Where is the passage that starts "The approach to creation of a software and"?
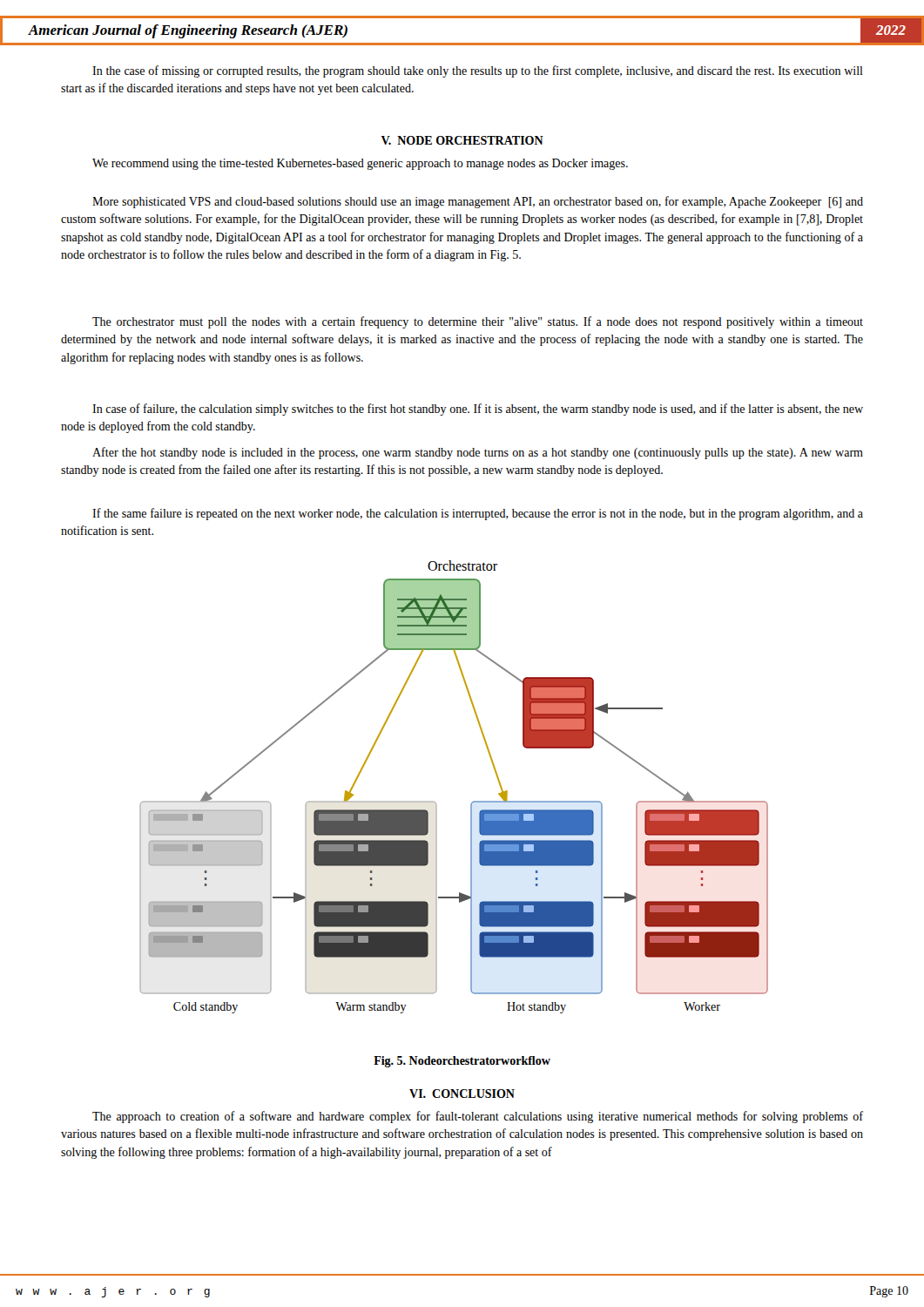Viewport: 924px width, 1307px height. point(462,1135)
